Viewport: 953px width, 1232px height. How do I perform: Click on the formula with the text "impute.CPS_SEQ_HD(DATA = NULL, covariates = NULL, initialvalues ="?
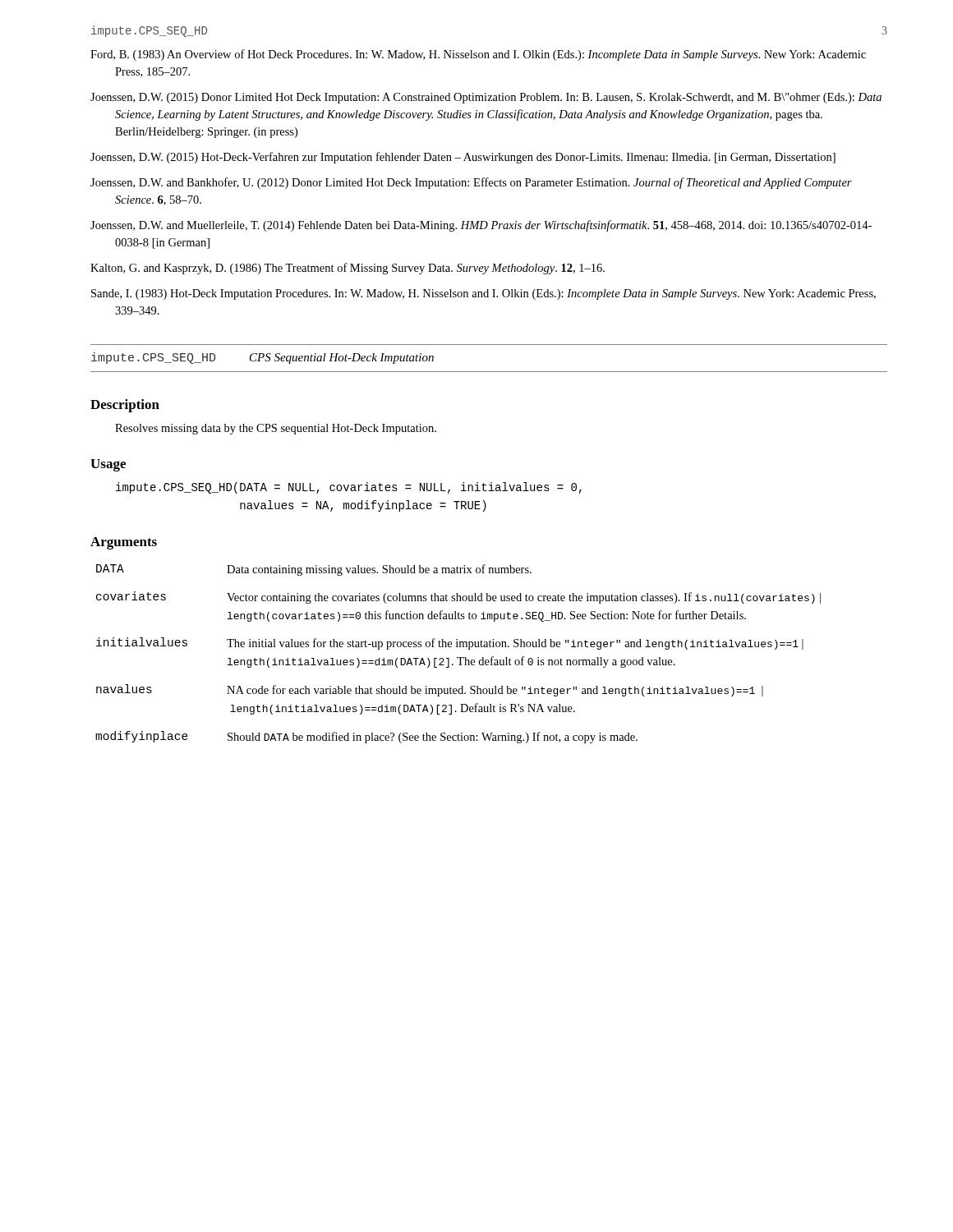350,497
